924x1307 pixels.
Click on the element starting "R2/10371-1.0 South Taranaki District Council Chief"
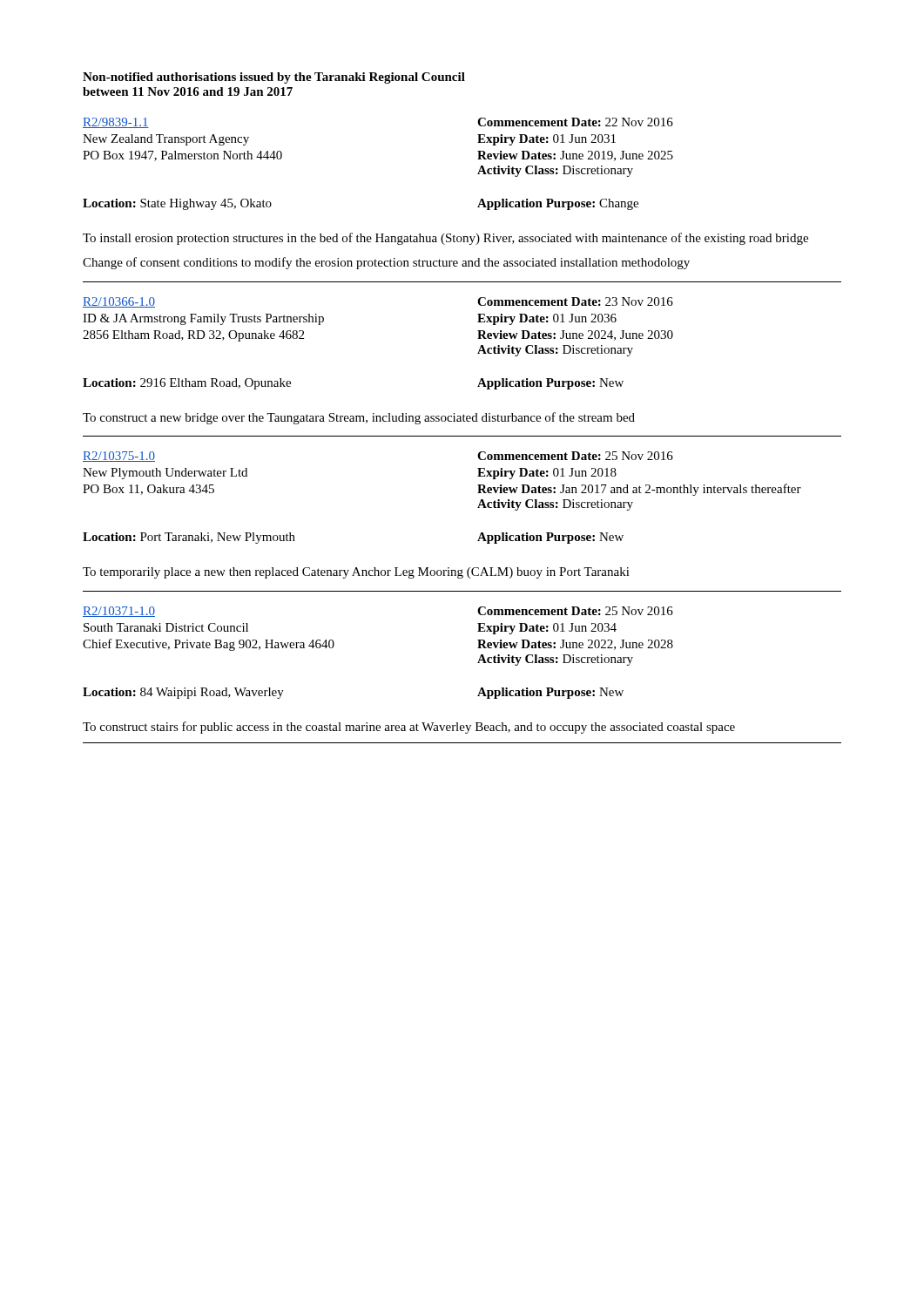point(120,611)
